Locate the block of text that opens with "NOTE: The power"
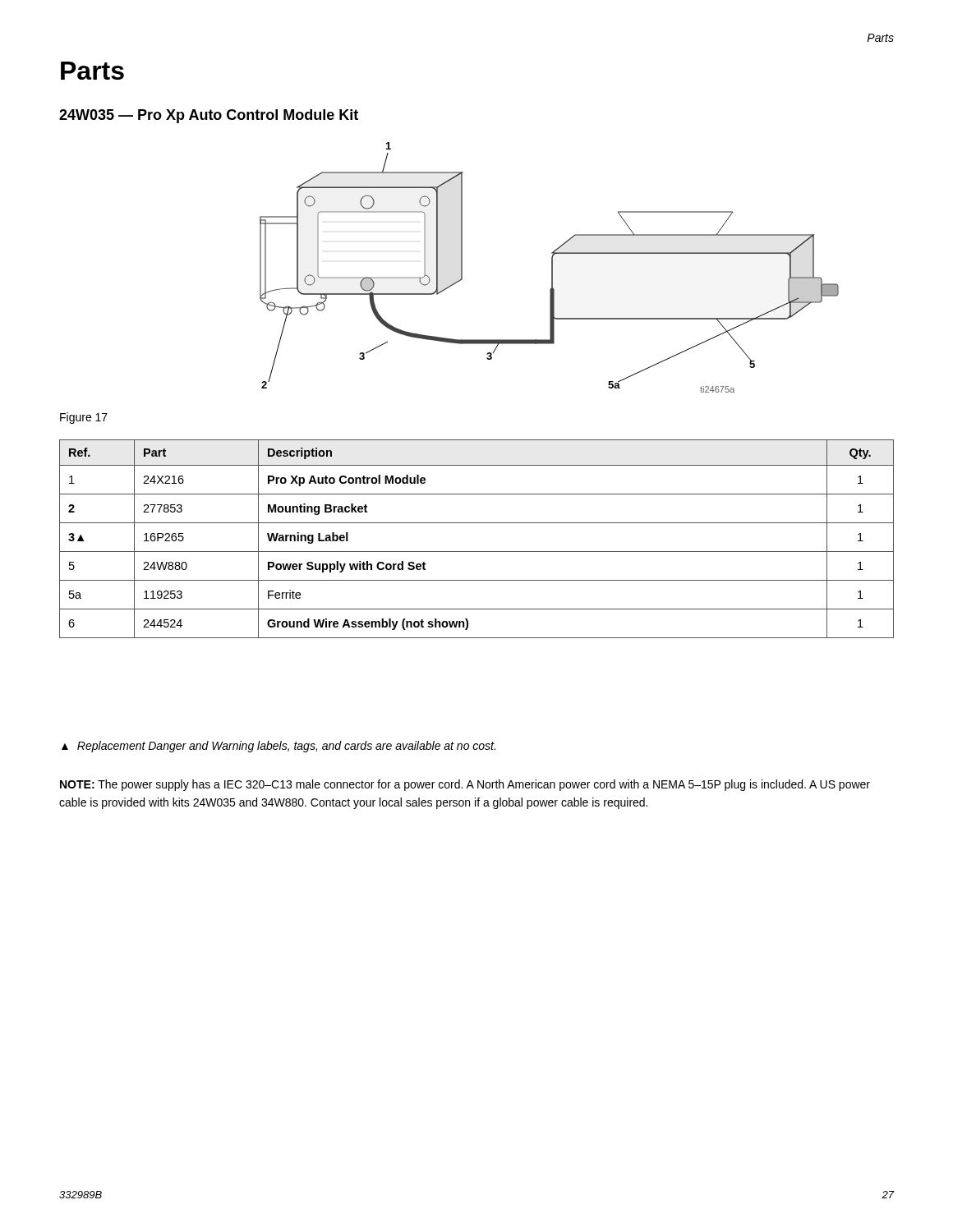The image size is (953, 1232). tap(465, 793)
